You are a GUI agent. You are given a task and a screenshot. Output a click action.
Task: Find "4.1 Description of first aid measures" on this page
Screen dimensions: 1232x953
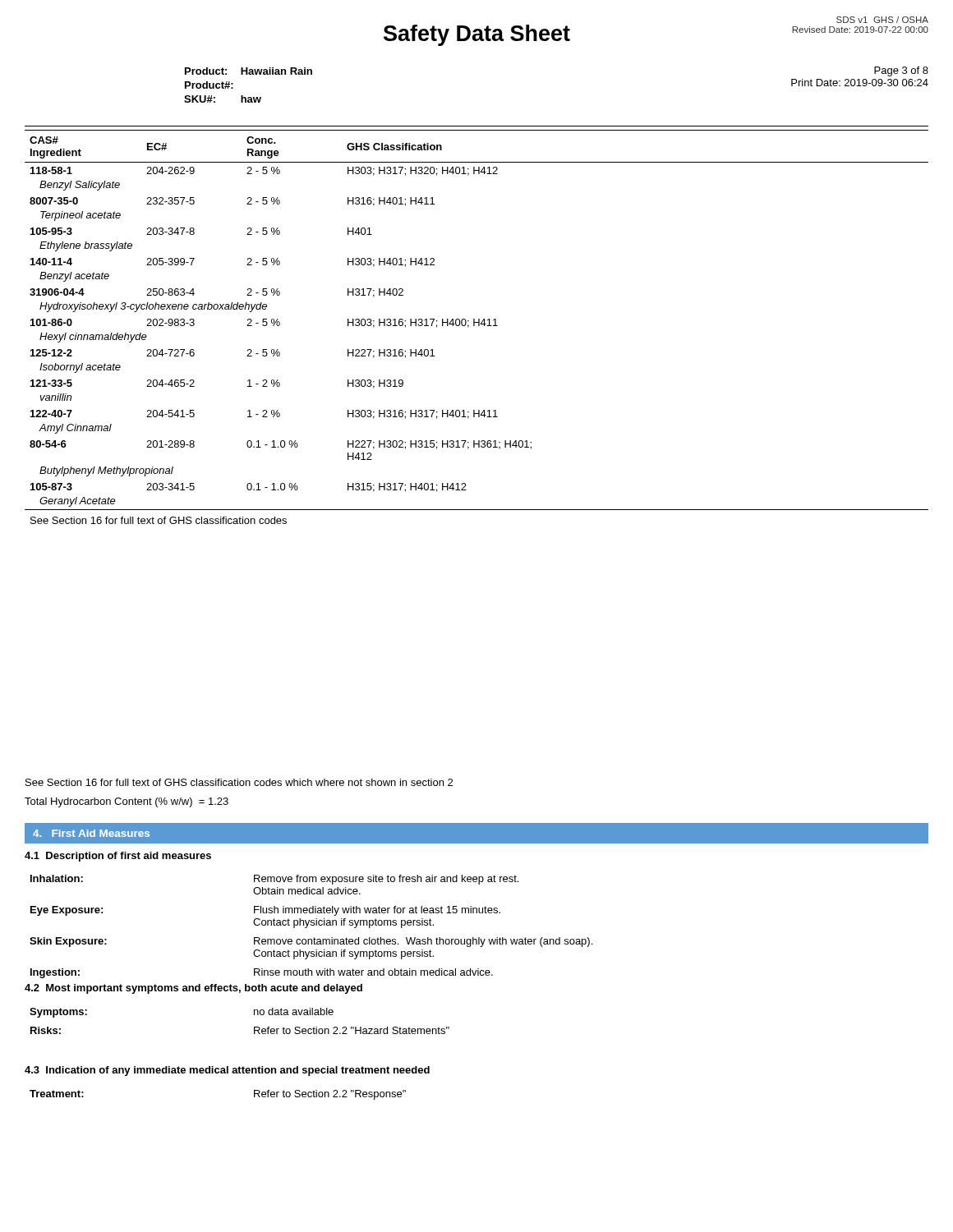tap(118, 855)
